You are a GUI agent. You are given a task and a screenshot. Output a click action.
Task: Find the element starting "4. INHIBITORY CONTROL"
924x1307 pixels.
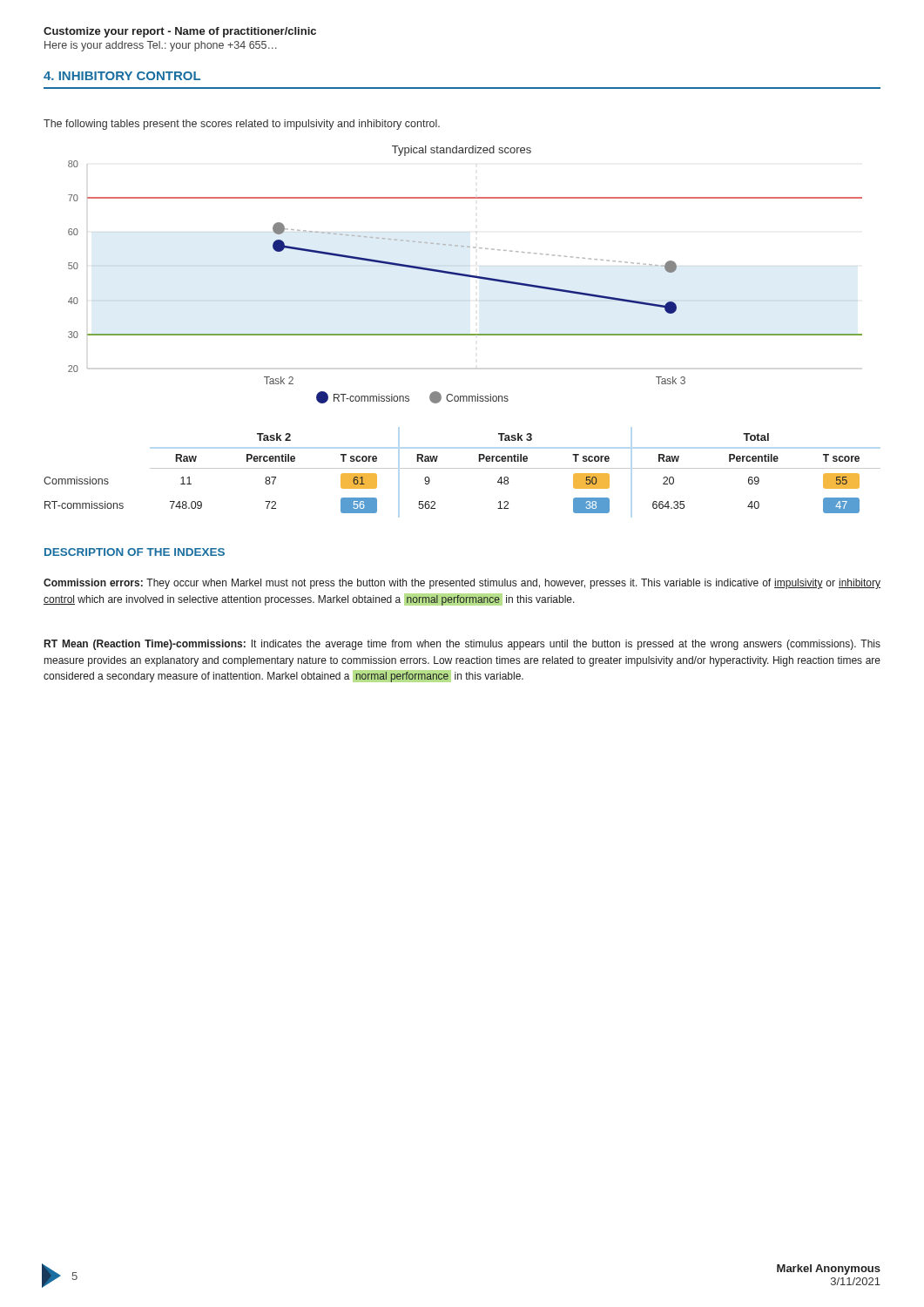click(x=462, y=78)
